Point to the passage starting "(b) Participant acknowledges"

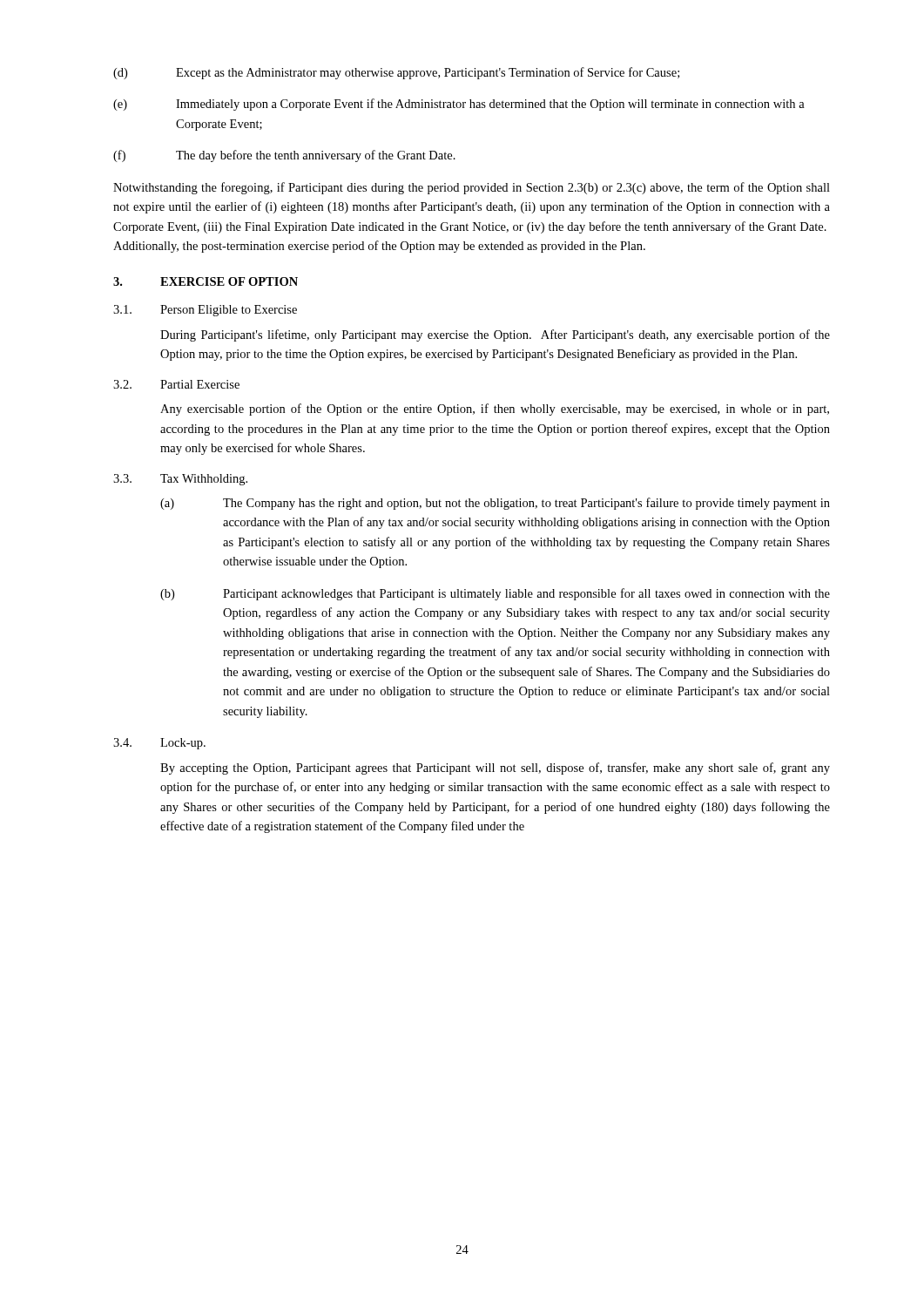495,652
